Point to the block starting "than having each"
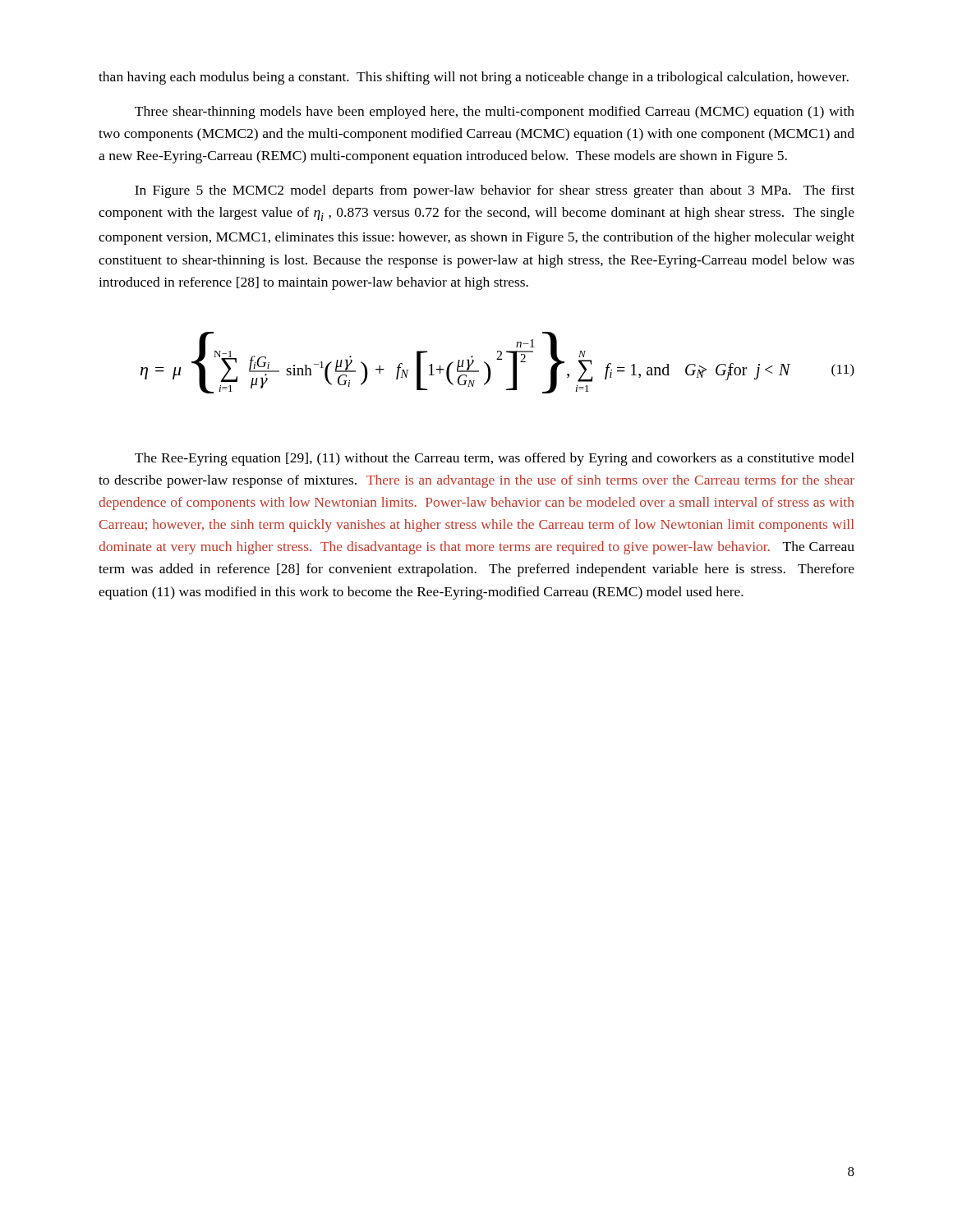This screenshot has height=1232, width=953. click(474, 76)
